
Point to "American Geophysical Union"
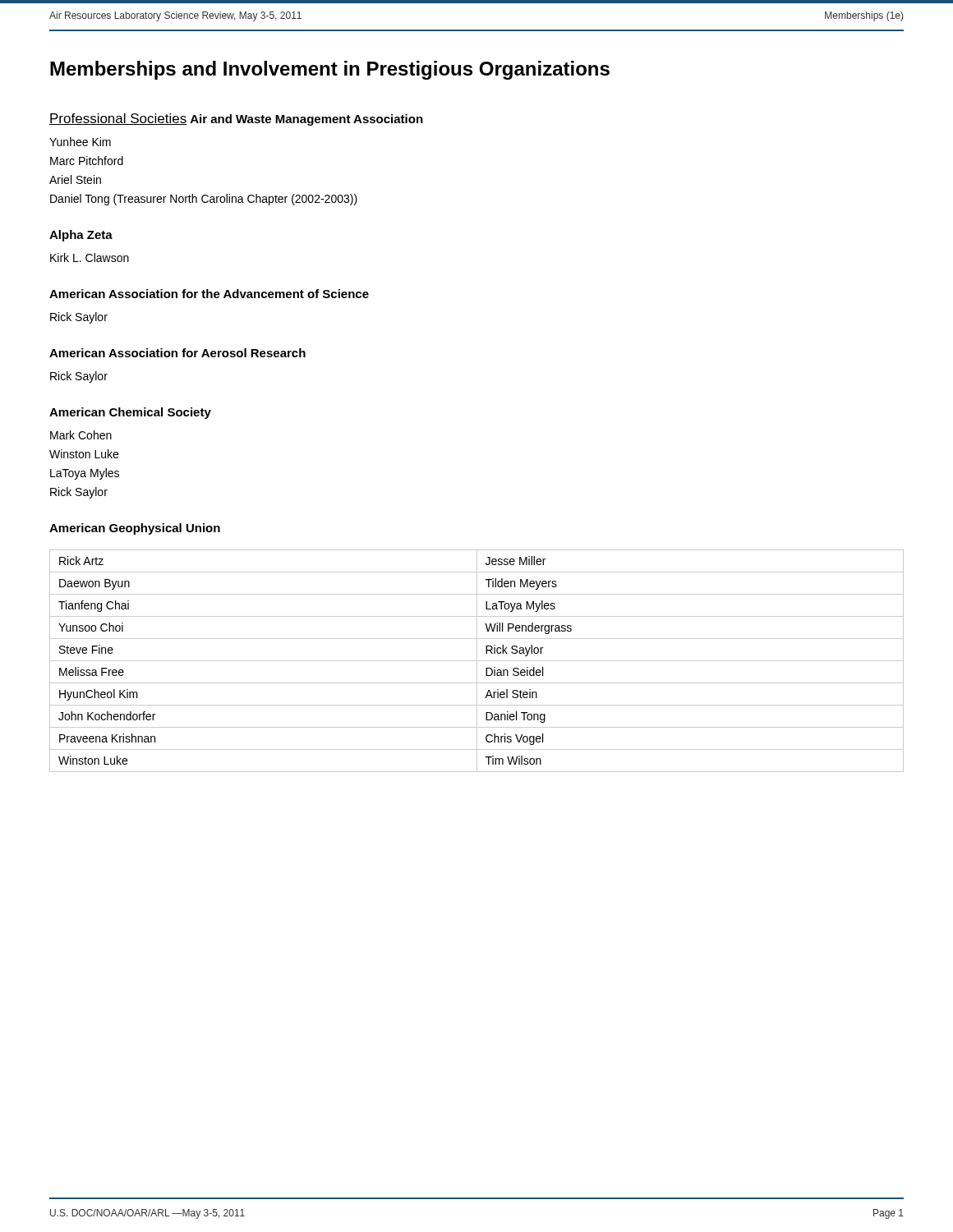pos(135,528)
